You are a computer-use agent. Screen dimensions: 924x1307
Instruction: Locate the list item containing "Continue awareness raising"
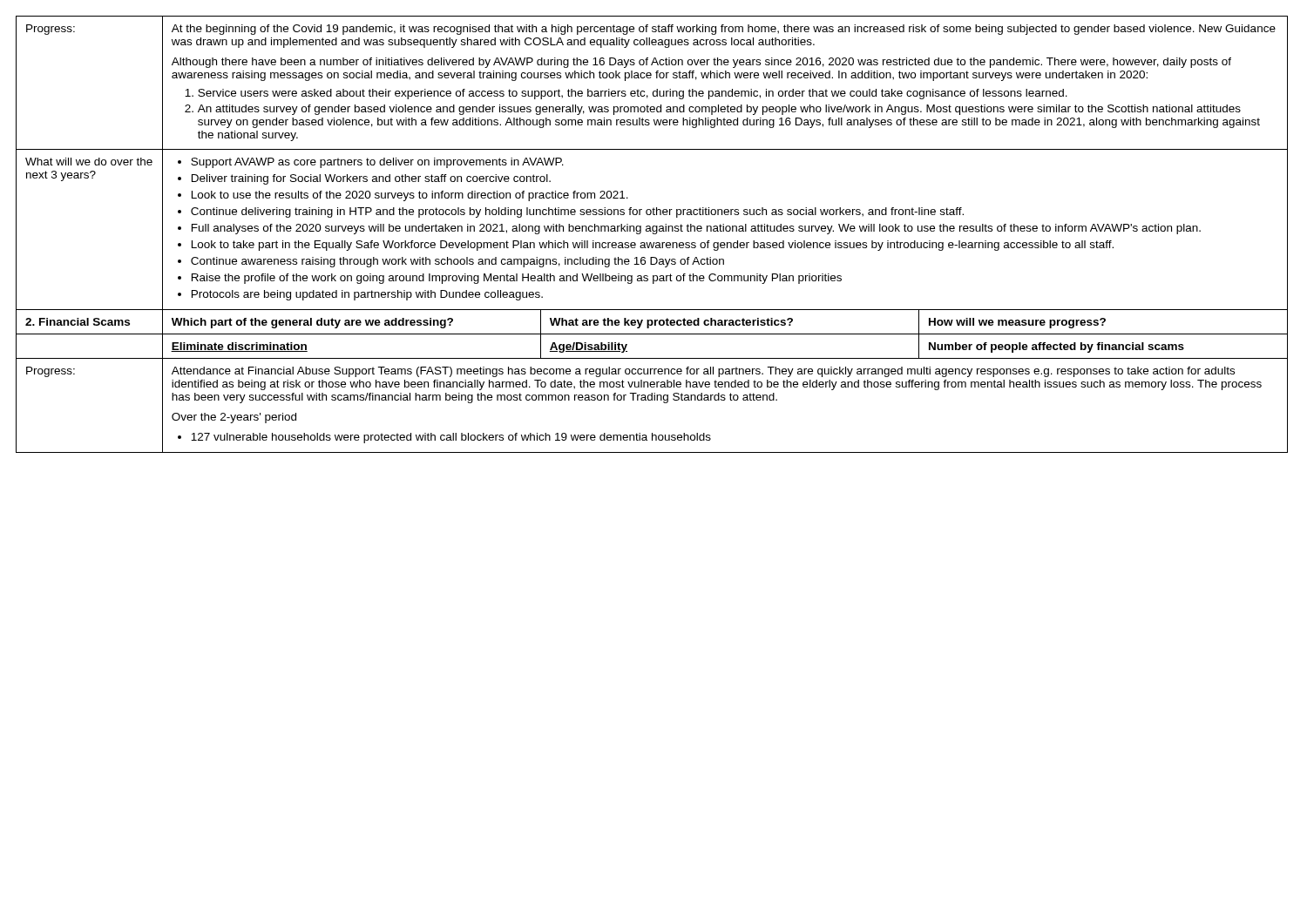coord(458,261)
